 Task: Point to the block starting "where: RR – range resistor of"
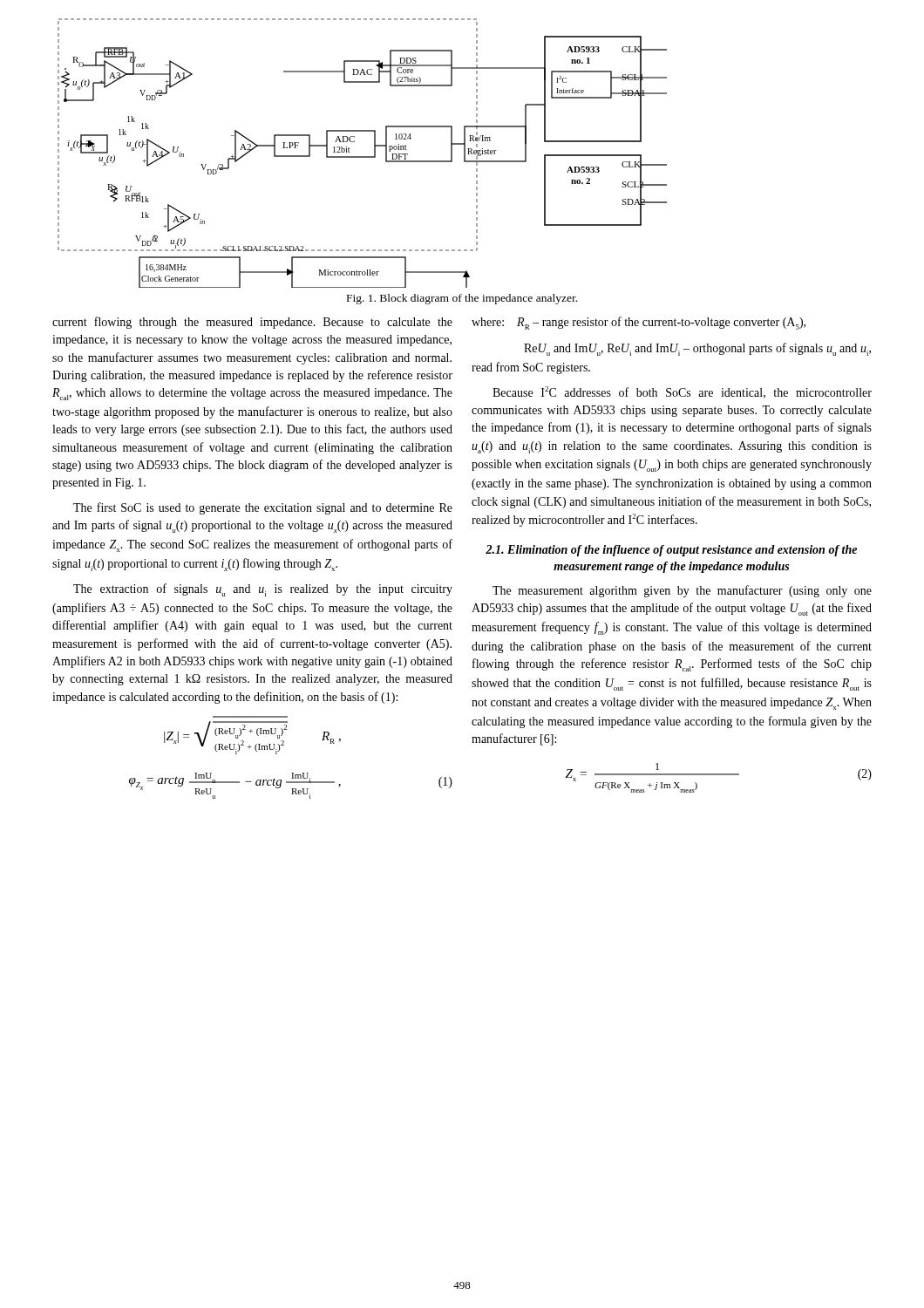coord(672,345)
